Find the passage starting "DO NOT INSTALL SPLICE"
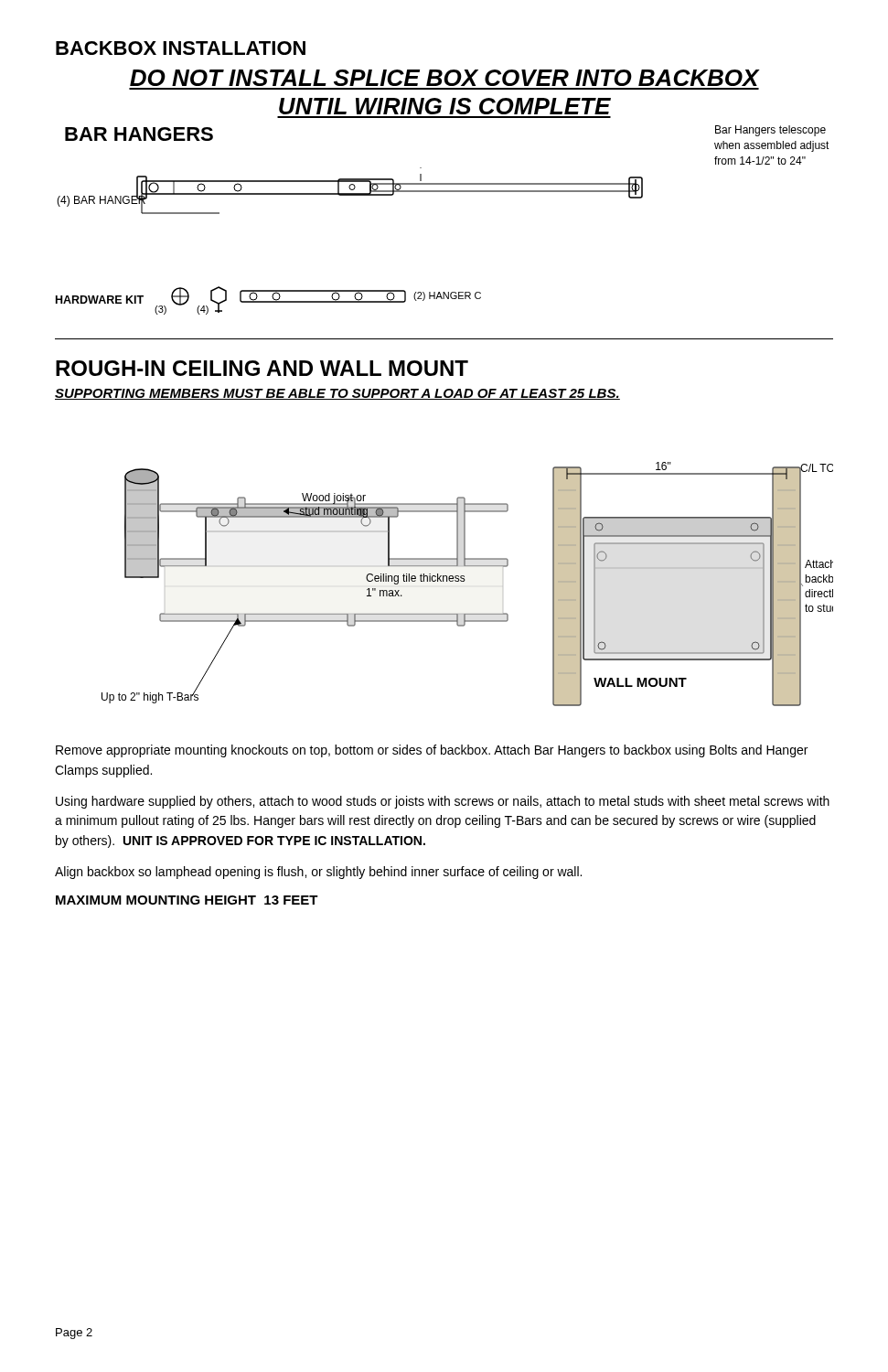888x1372 pixels. 444,92
